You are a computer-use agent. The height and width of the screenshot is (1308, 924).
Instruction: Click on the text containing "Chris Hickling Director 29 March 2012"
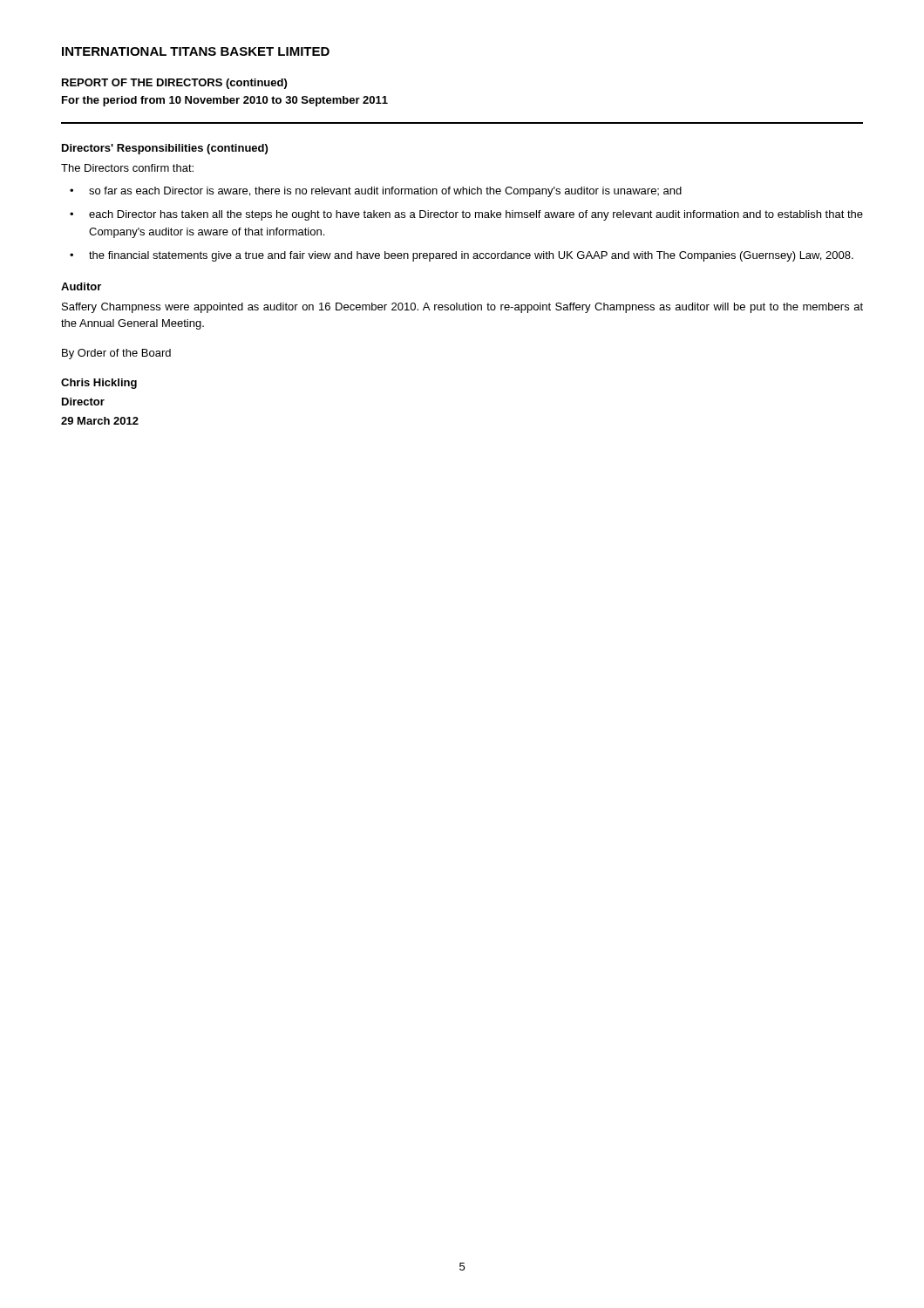(x=100, y=401)
